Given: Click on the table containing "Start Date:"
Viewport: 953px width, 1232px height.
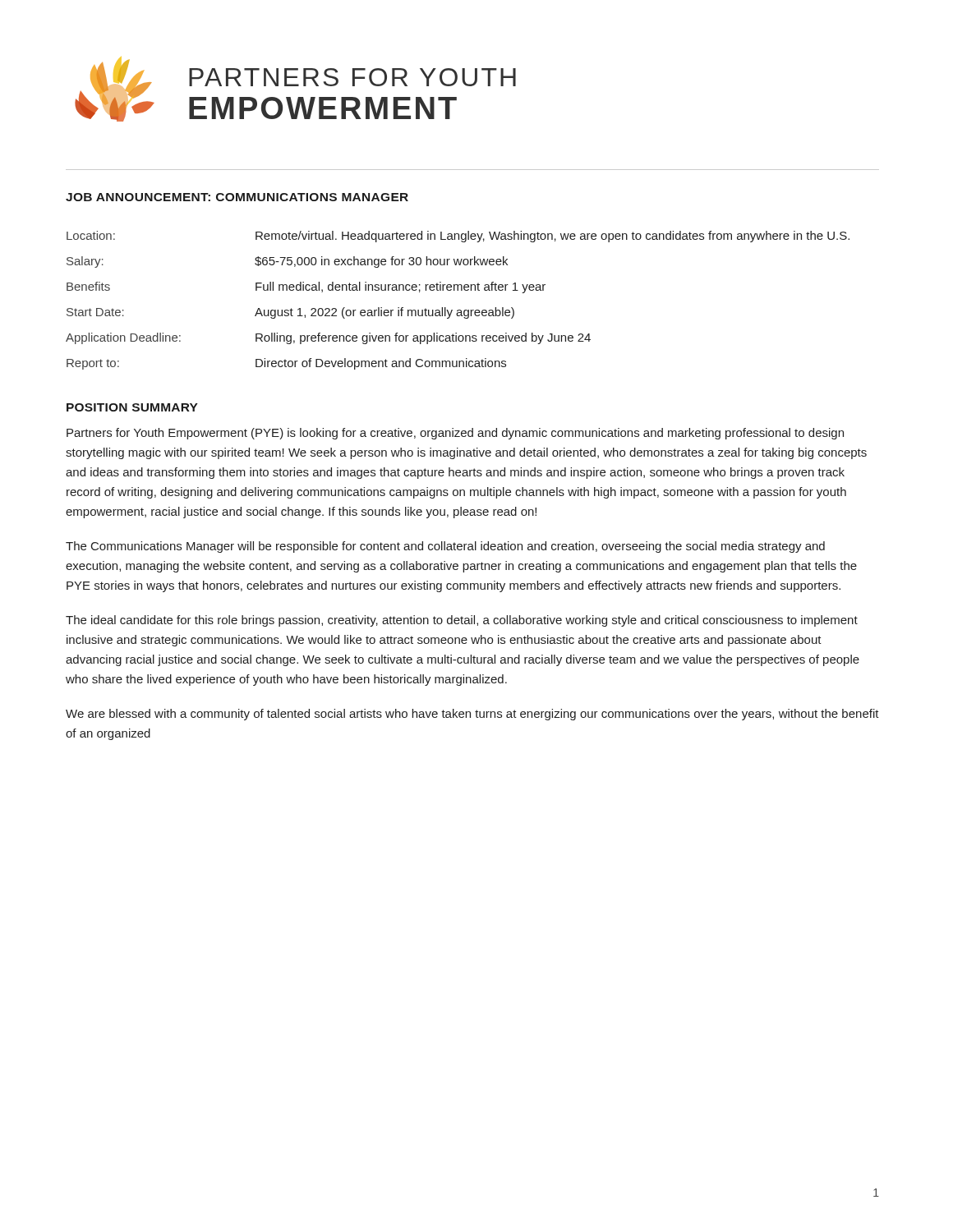Looking at the screenshot, I should coord(472,299).
